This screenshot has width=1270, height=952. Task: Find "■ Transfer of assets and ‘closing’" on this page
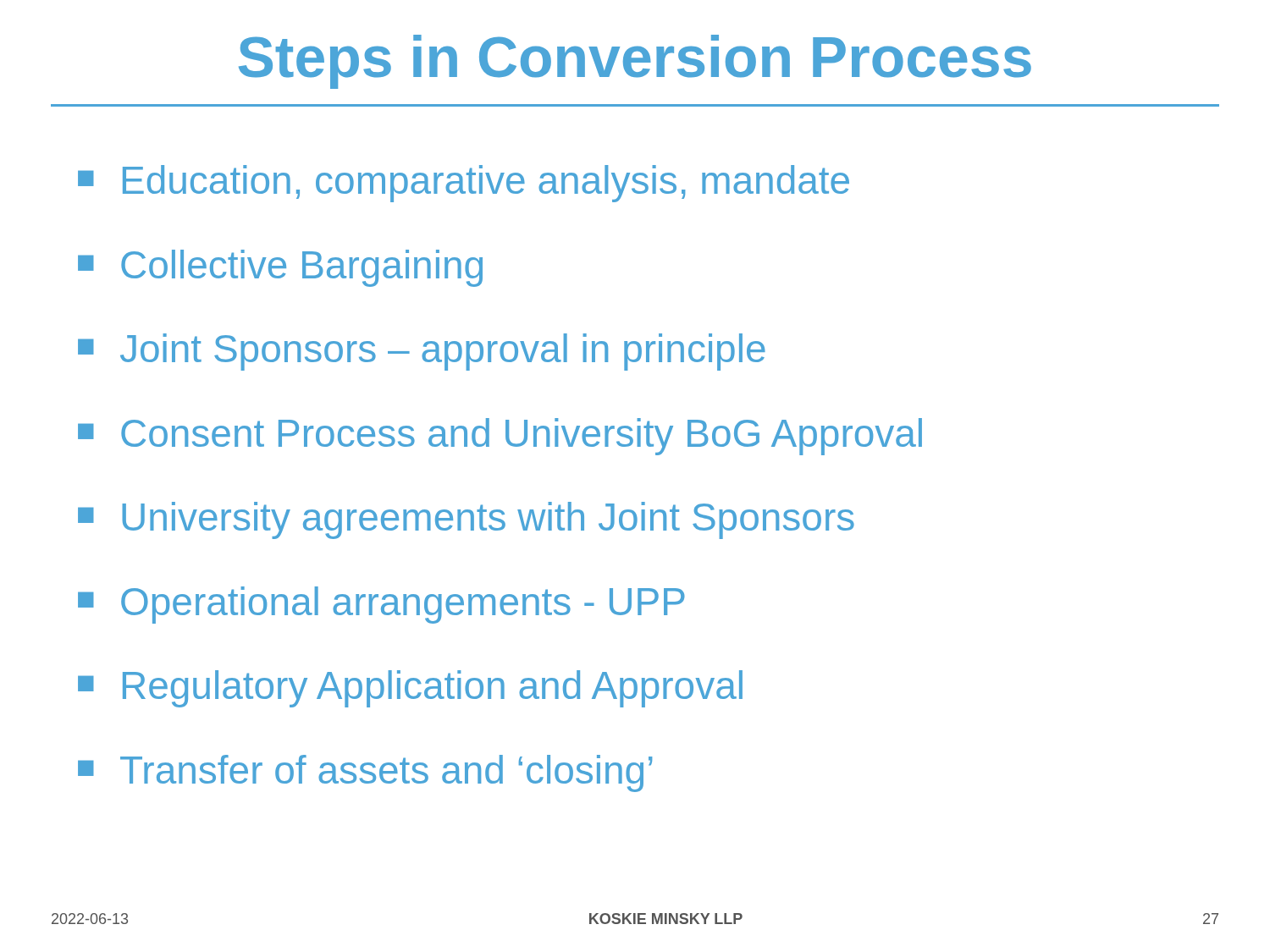click(x=366, y=770)
